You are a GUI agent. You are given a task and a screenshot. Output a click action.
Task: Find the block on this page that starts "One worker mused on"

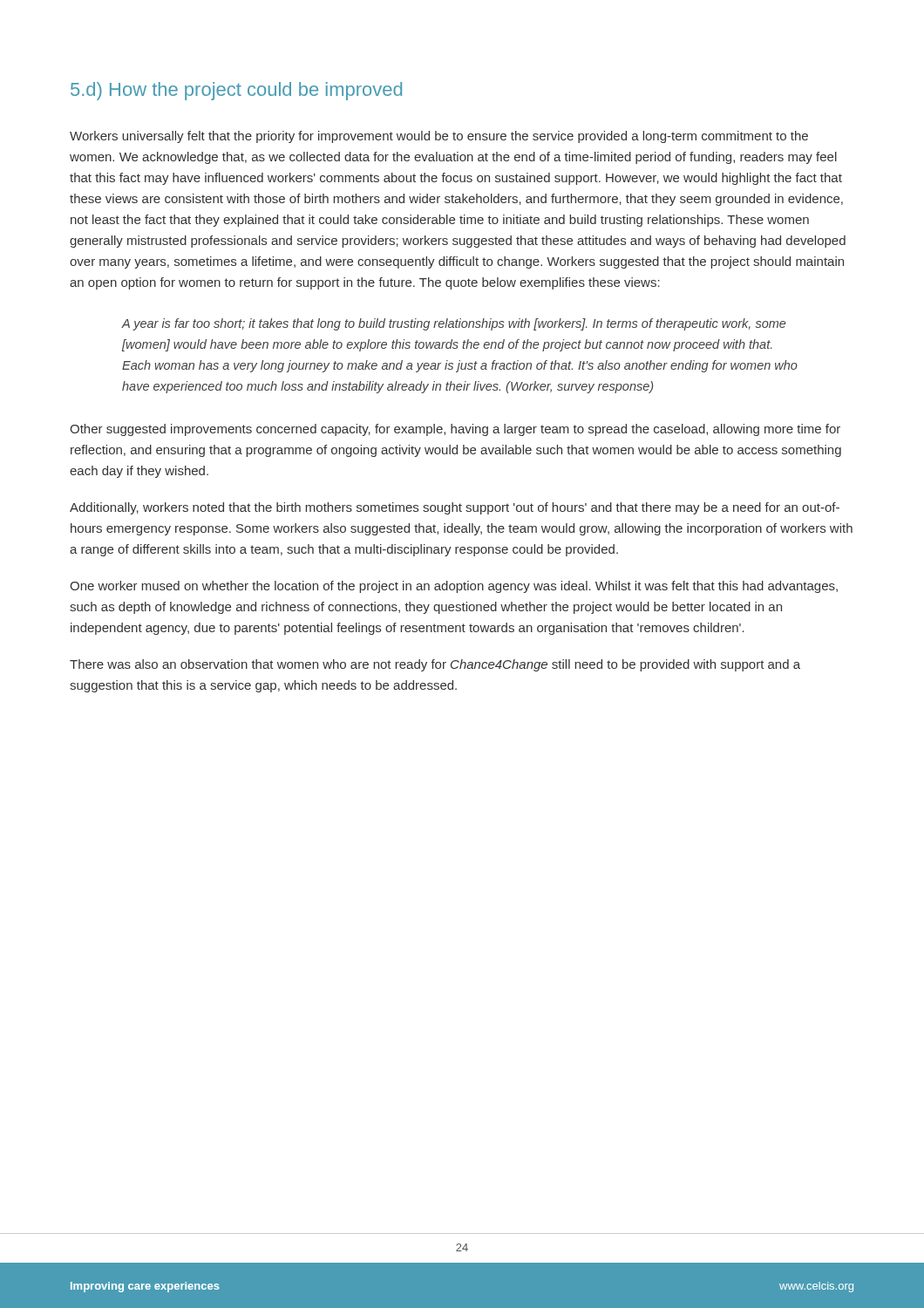(x=454, y=606)
